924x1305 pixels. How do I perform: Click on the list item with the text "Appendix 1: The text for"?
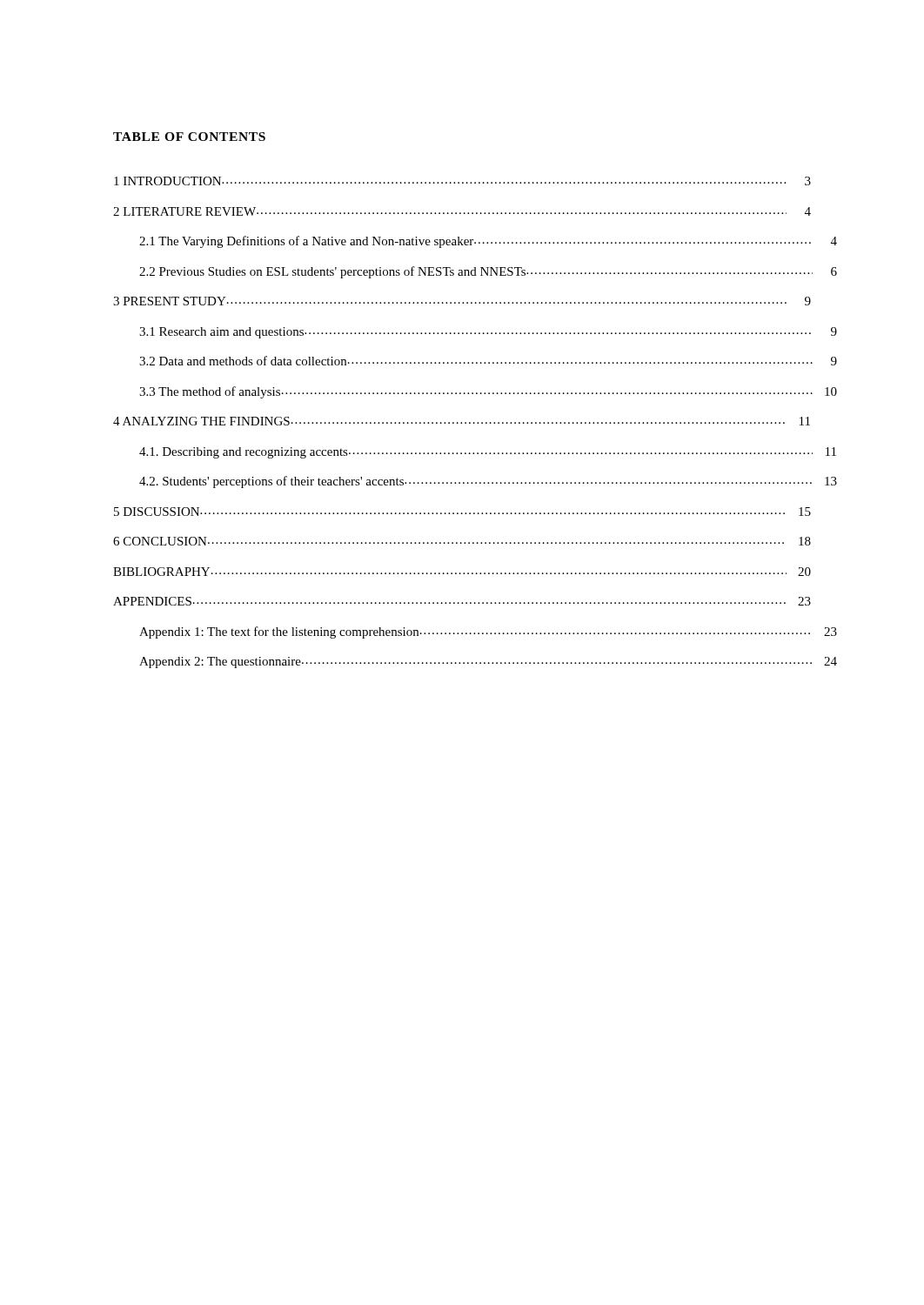click(488, 631)
